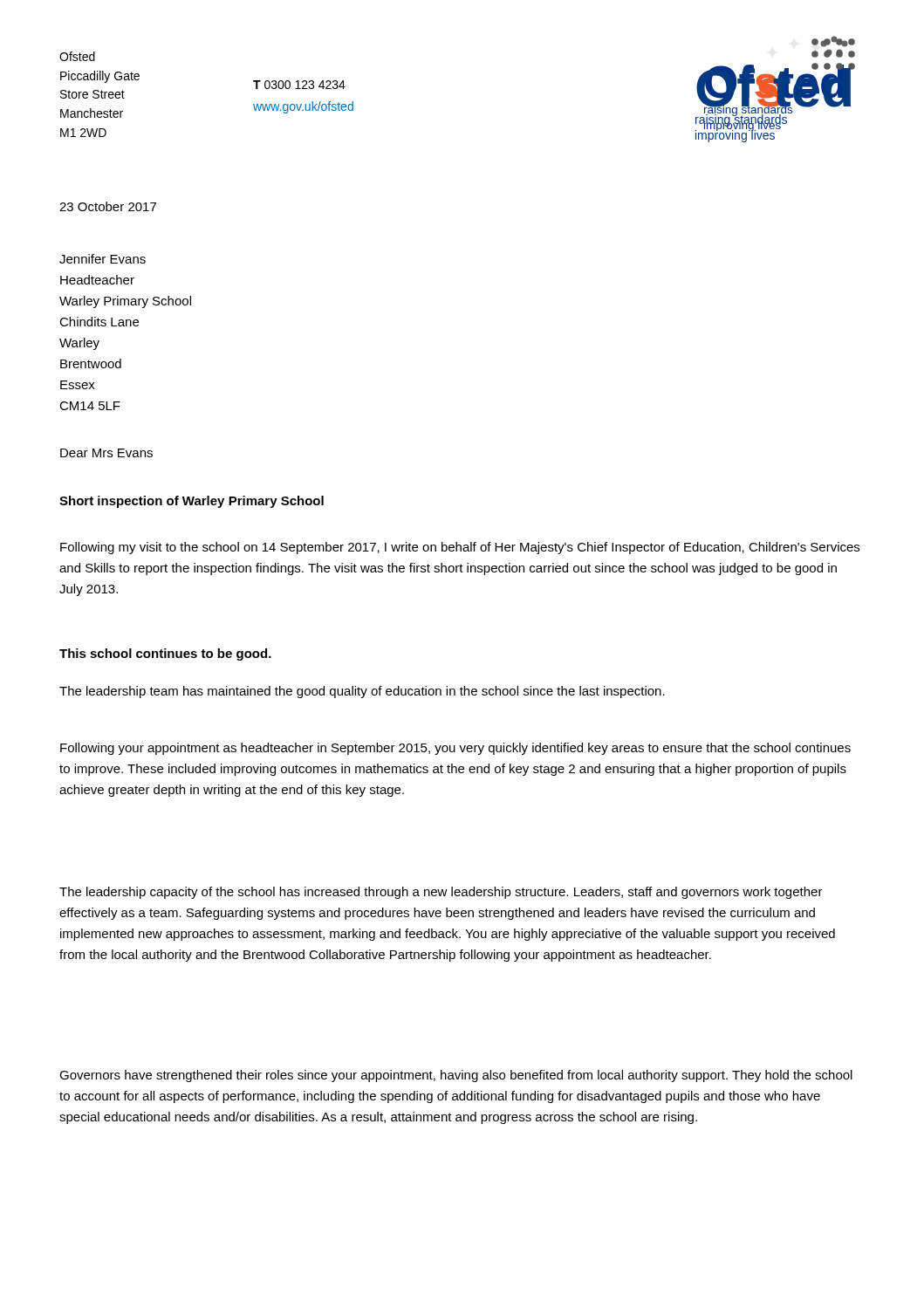Viewport: 924px width, 1309px height.
Task: Find the element starting "Following your appointment as headteacher in September 2015,"
Action: coord(455,768)
